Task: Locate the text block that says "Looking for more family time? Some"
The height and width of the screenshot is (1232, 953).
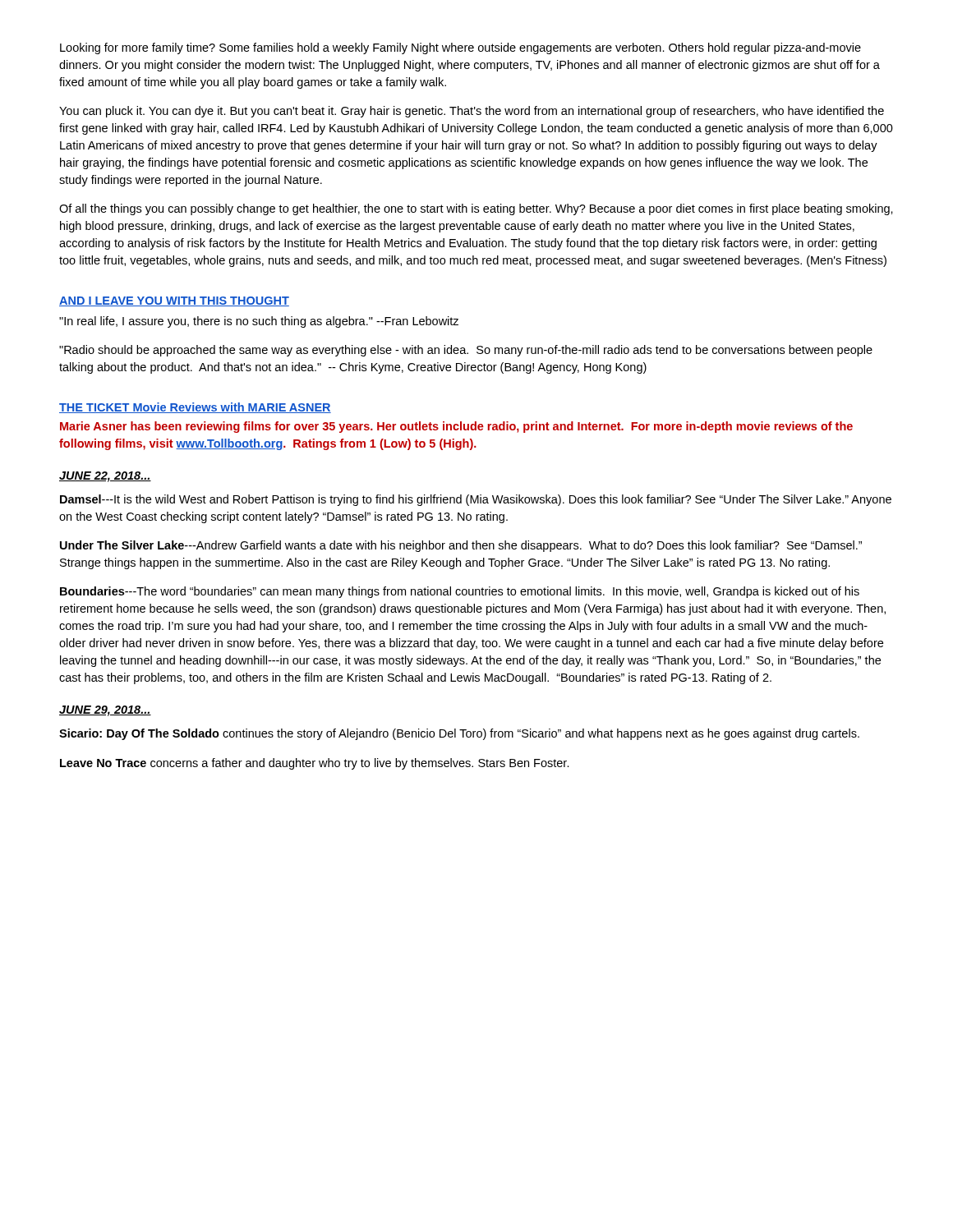Action: (x=476, y=65)
